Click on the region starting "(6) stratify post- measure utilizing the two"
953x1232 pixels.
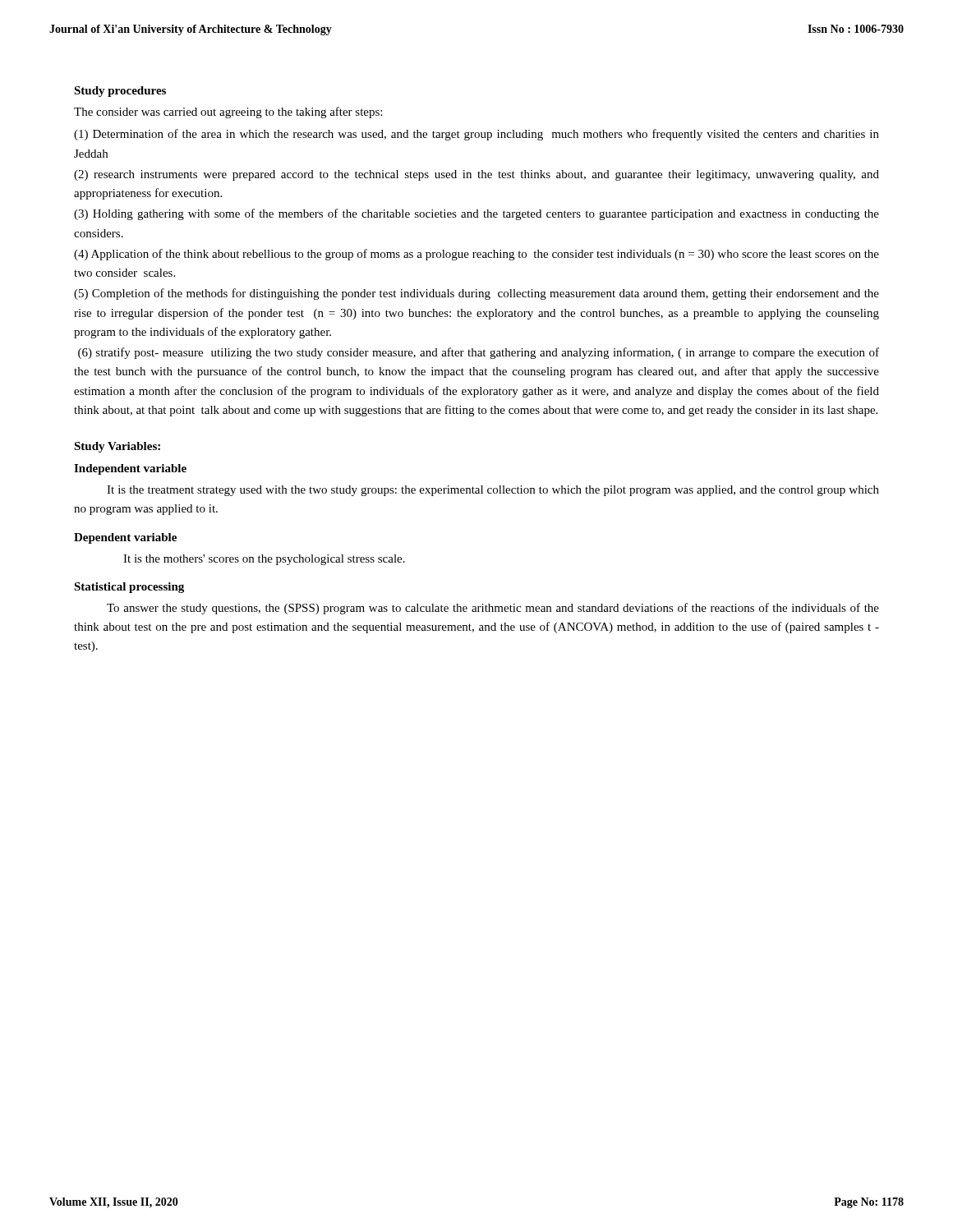pos(476,381)
